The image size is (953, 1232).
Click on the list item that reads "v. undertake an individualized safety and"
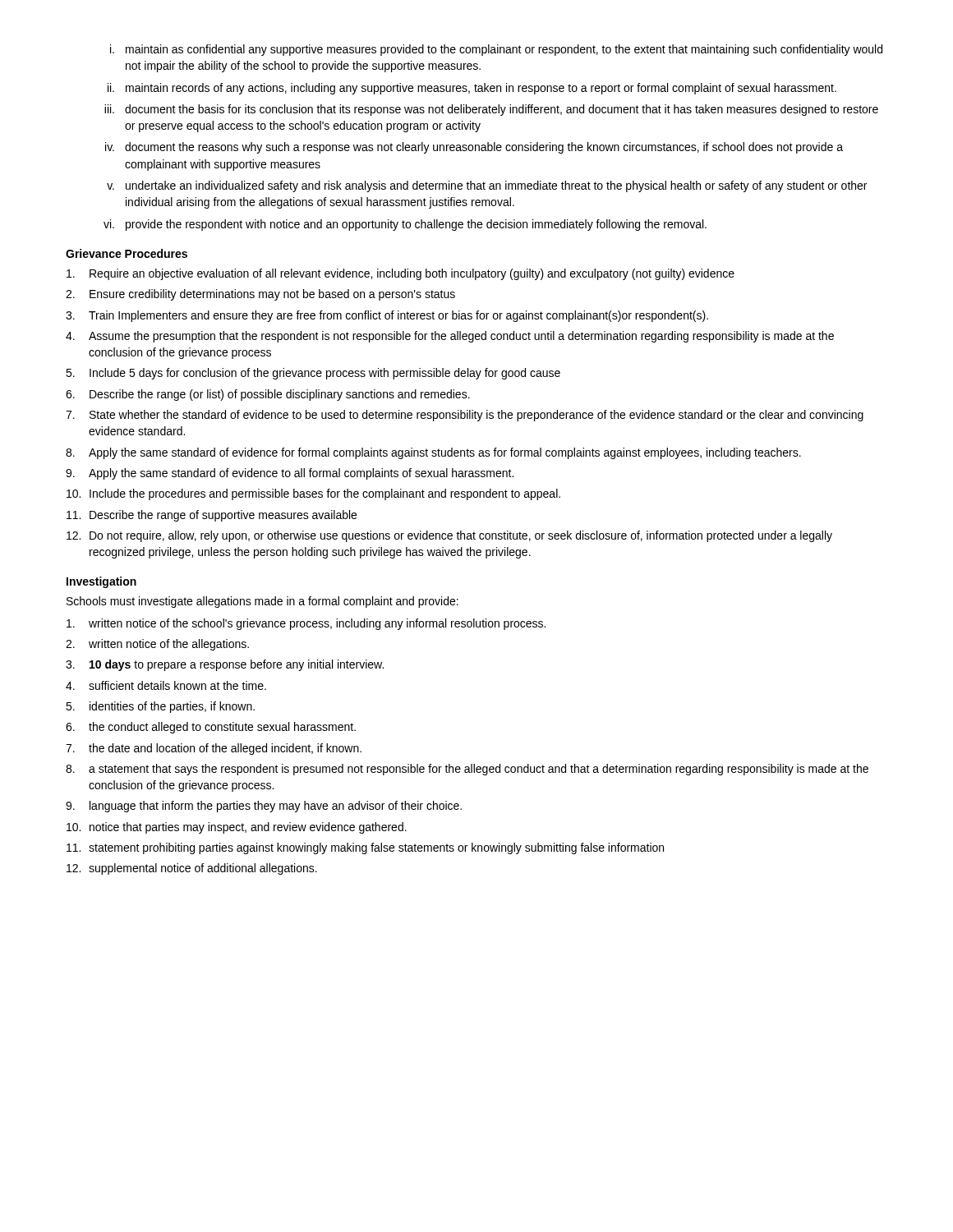tap(476, 194)
